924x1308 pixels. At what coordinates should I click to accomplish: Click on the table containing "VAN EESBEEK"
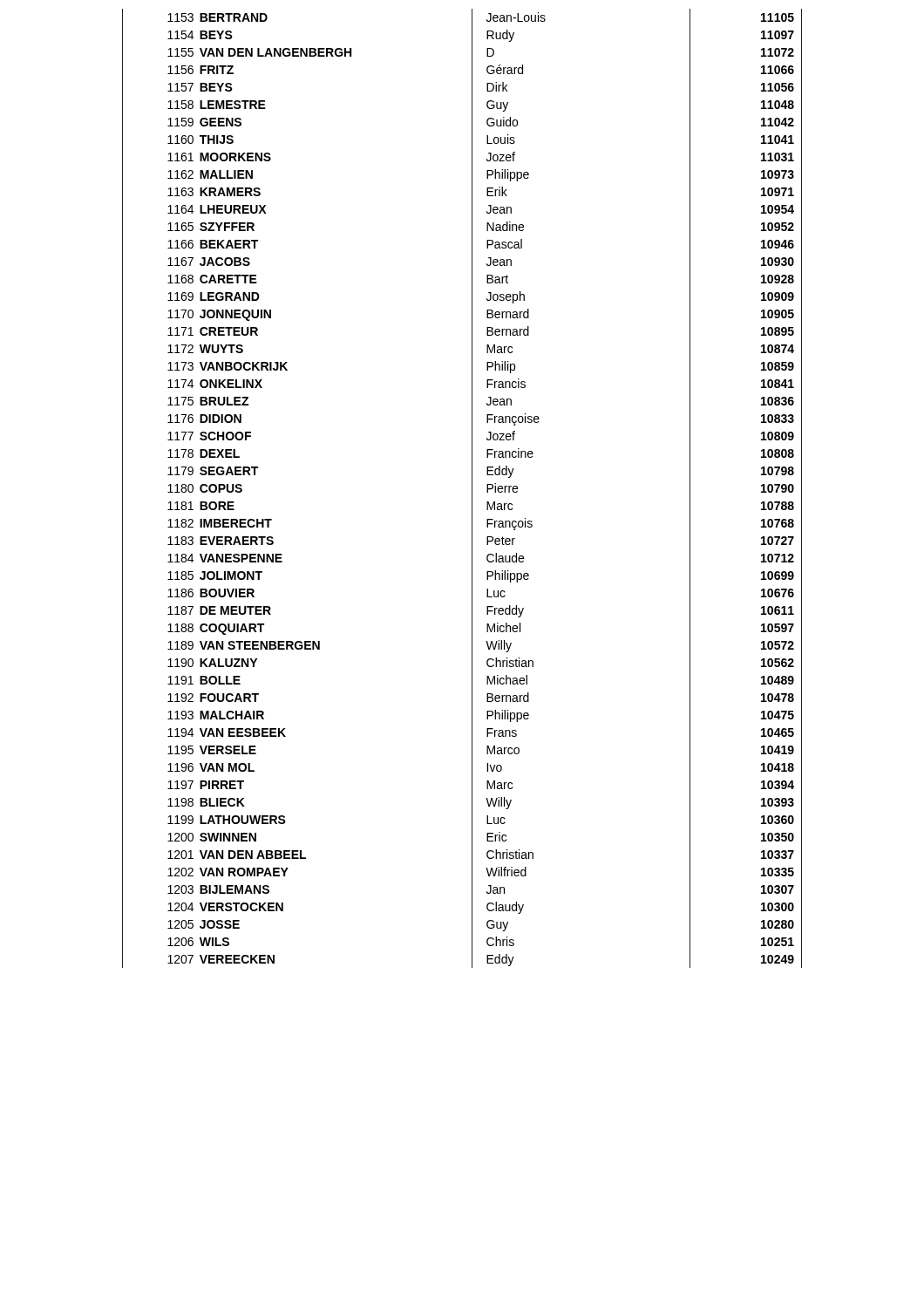(x=462, y=488)
